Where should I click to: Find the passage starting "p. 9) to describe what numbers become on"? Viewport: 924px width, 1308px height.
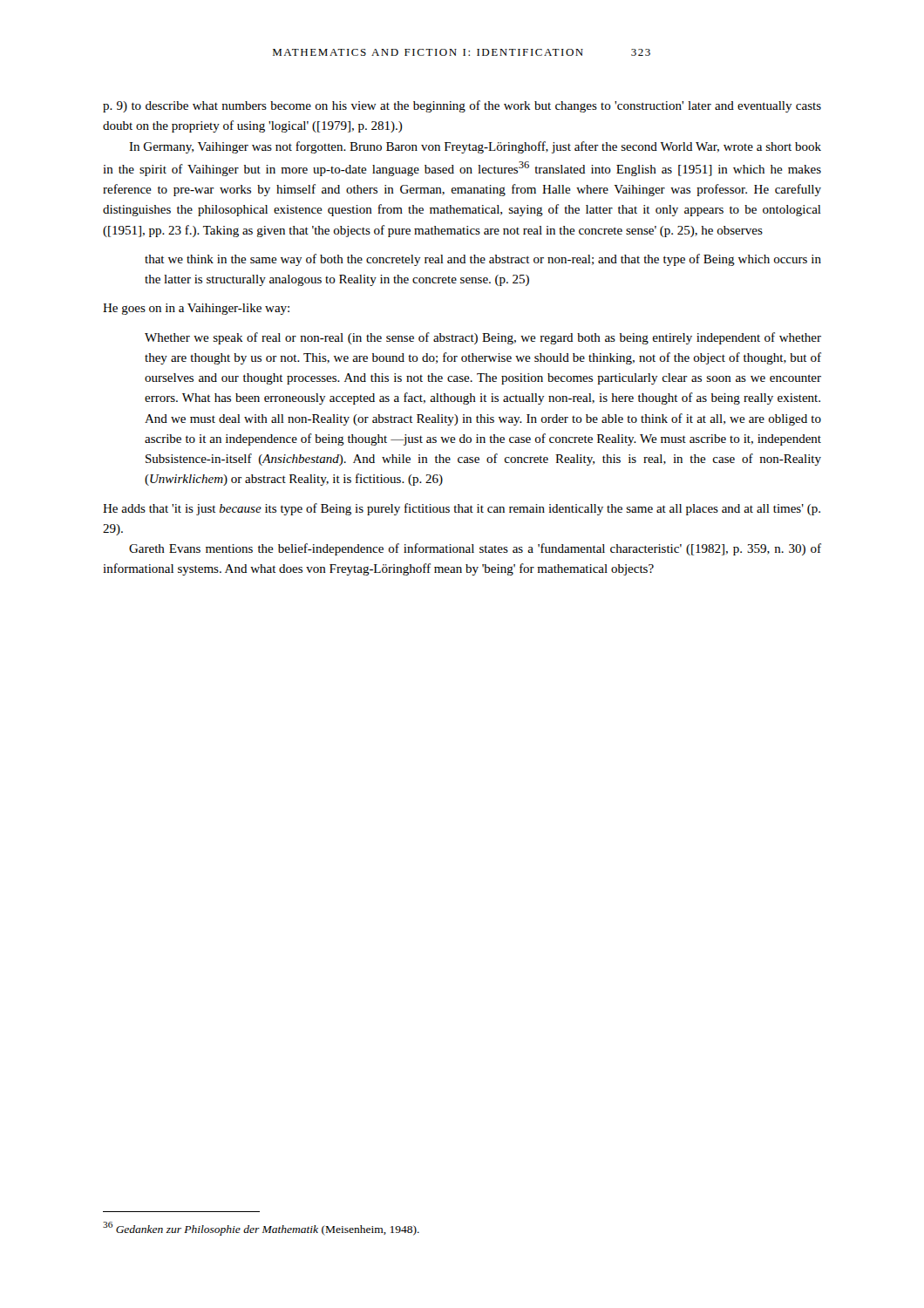tap(462, 168)
